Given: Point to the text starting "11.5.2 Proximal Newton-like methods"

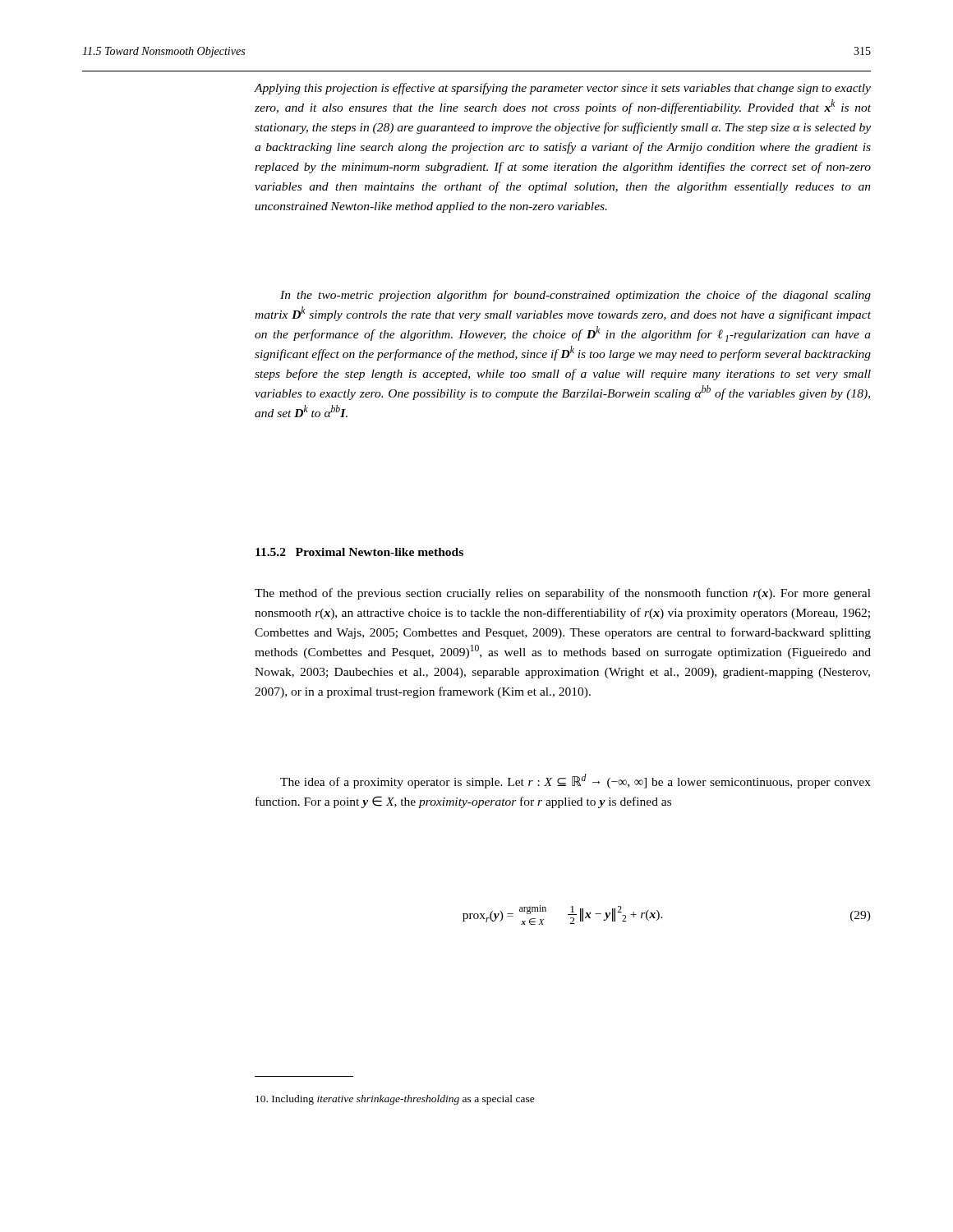Looking at the screenshot, I should tap(359, 552).
